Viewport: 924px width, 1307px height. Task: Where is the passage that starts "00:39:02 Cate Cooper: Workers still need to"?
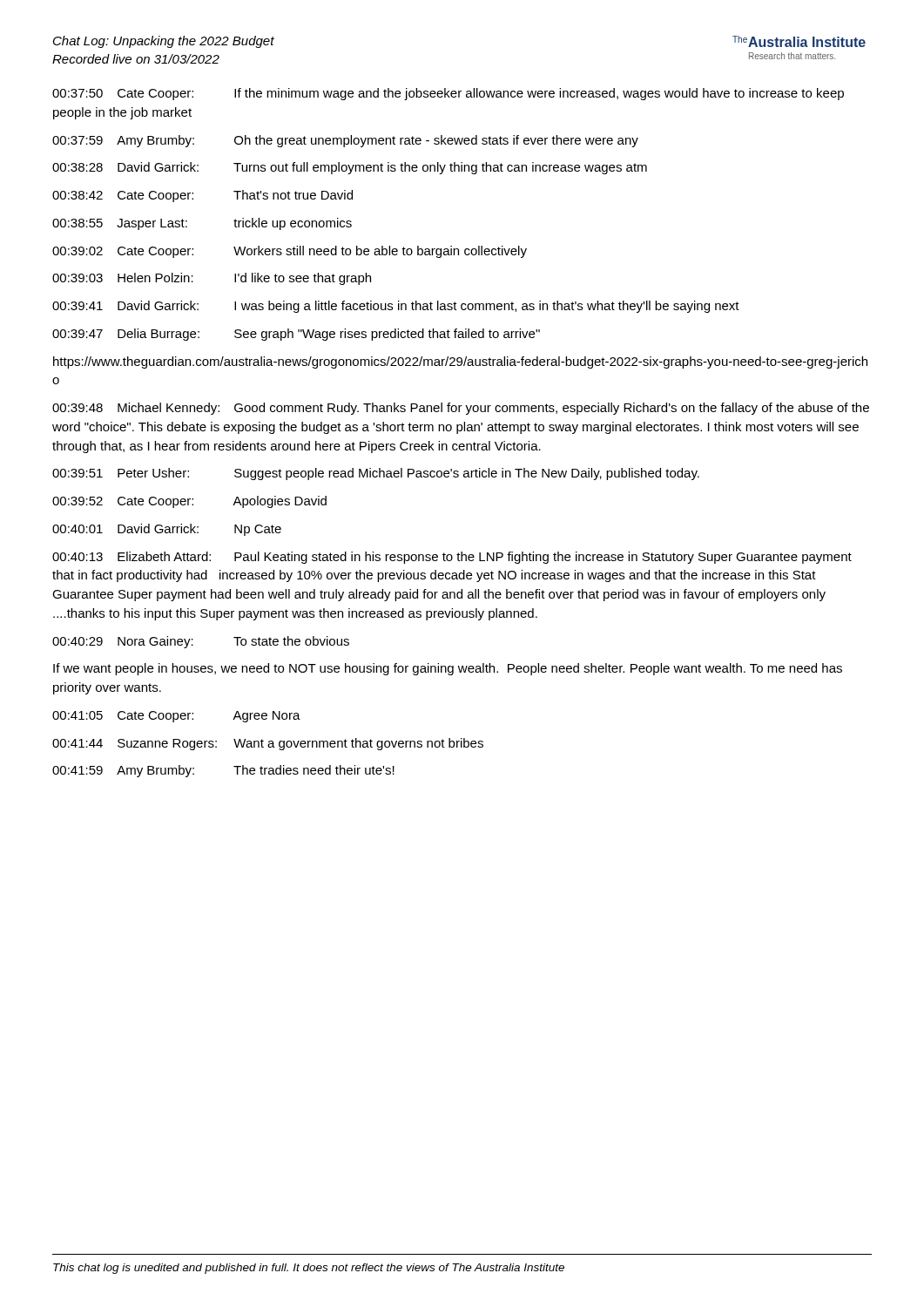tap(290, 250)
